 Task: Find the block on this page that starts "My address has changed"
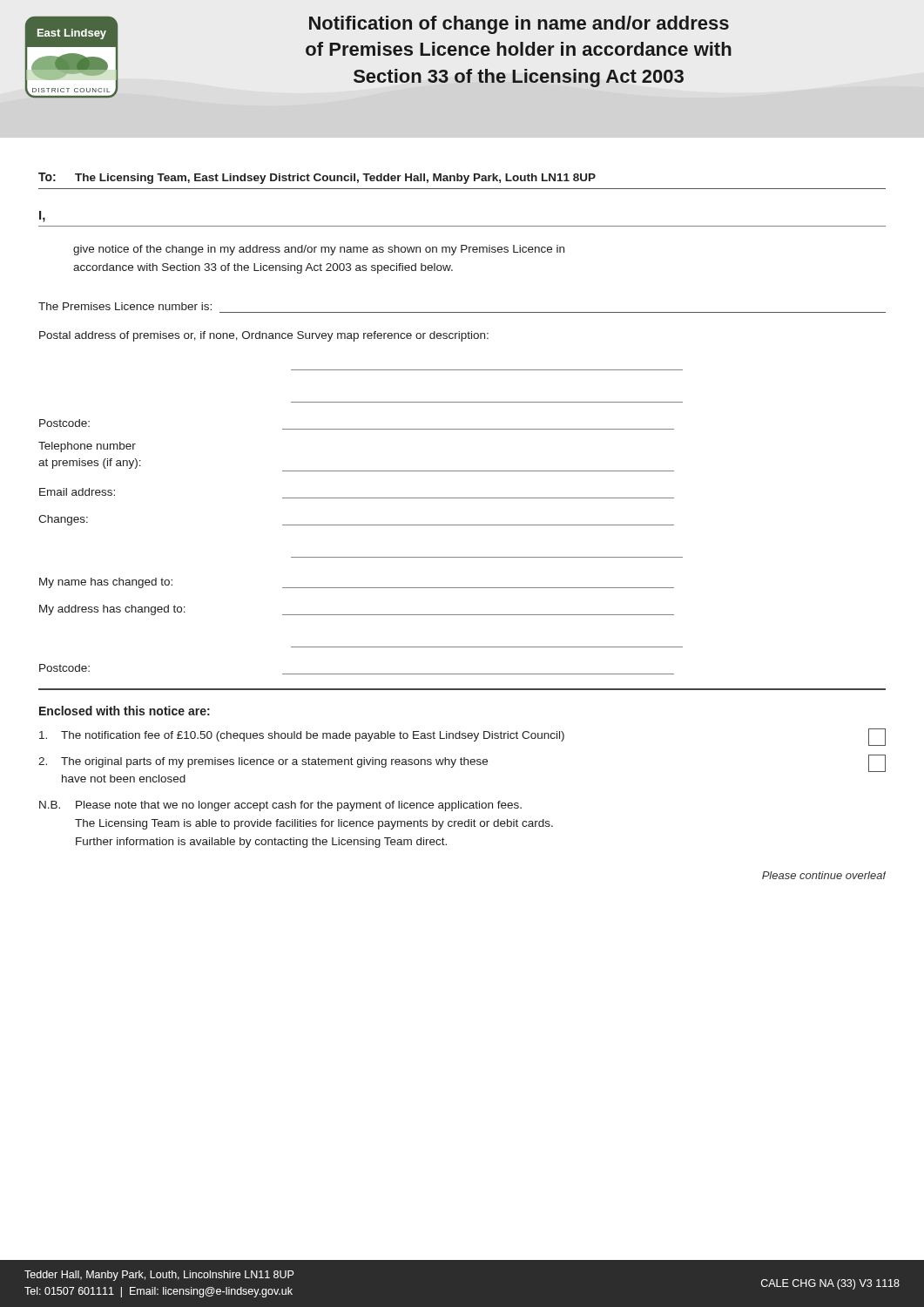coord(356,606)
